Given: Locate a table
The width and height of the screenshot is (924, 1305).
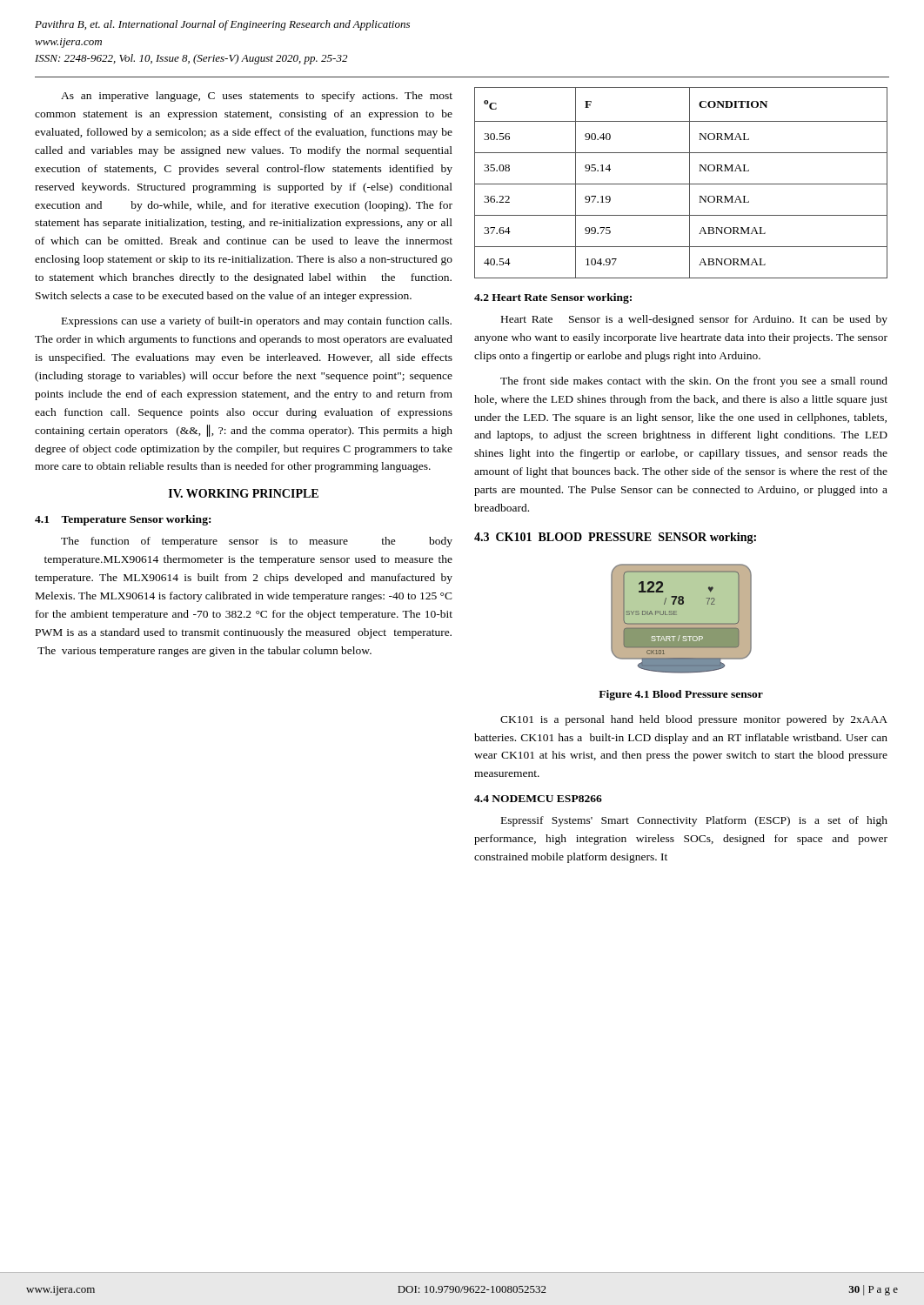Looking at the screenshot, I should pos(681,183).
